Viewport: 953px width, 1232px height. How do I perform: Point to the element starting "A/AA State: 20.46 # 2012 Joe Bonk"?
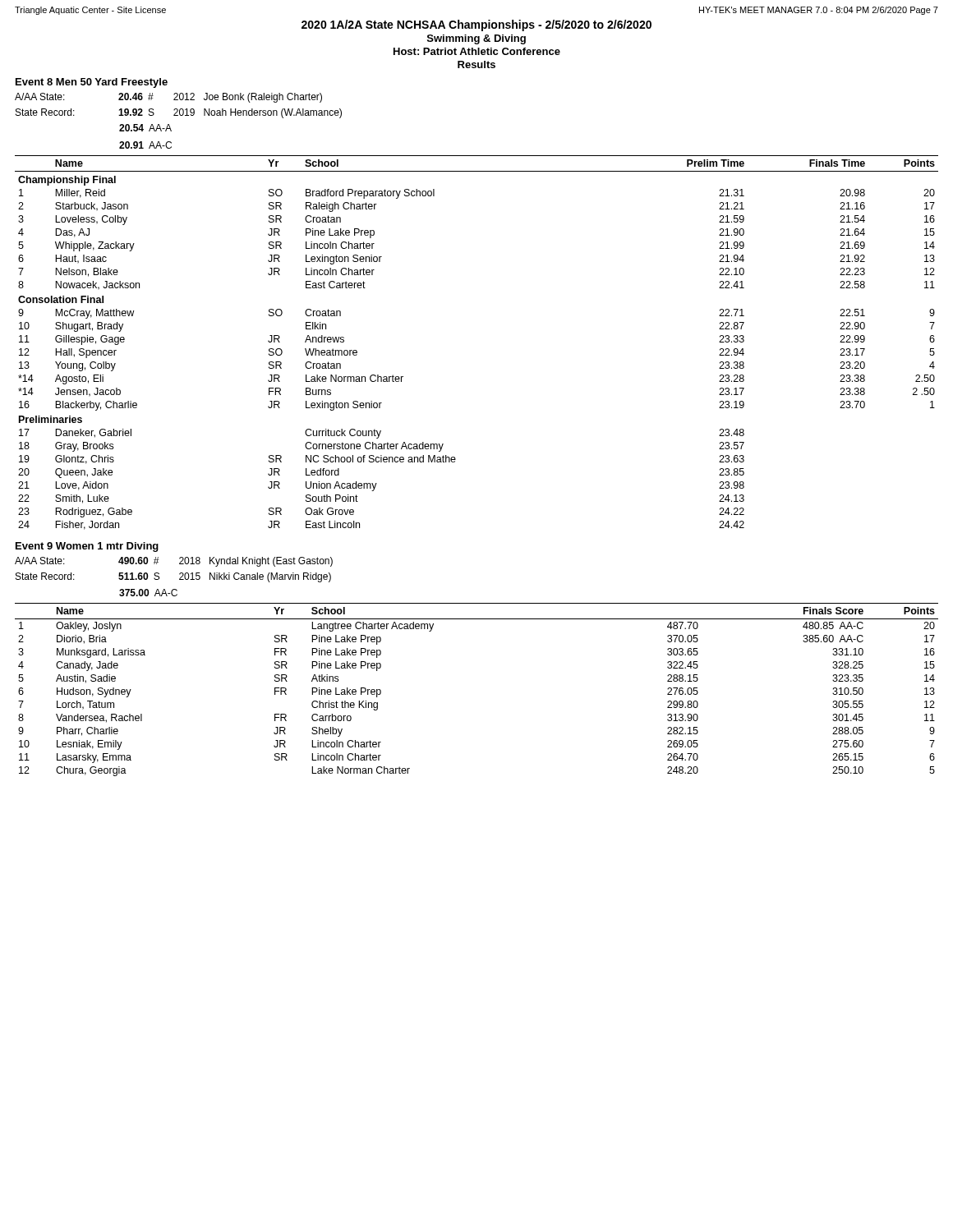(179, 122)
